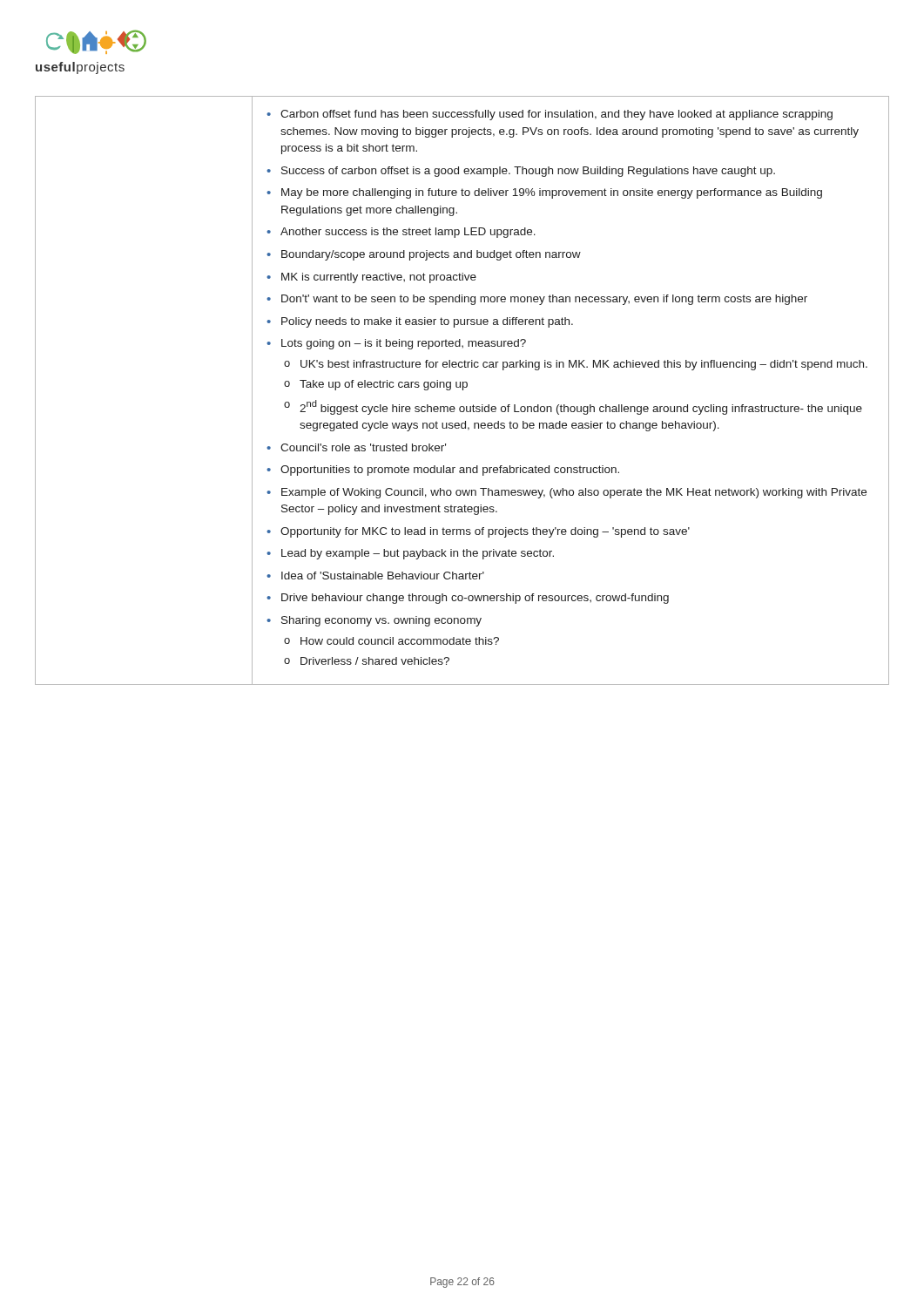Select the text block starting "Success of carbon offset is"

point(528,170)
